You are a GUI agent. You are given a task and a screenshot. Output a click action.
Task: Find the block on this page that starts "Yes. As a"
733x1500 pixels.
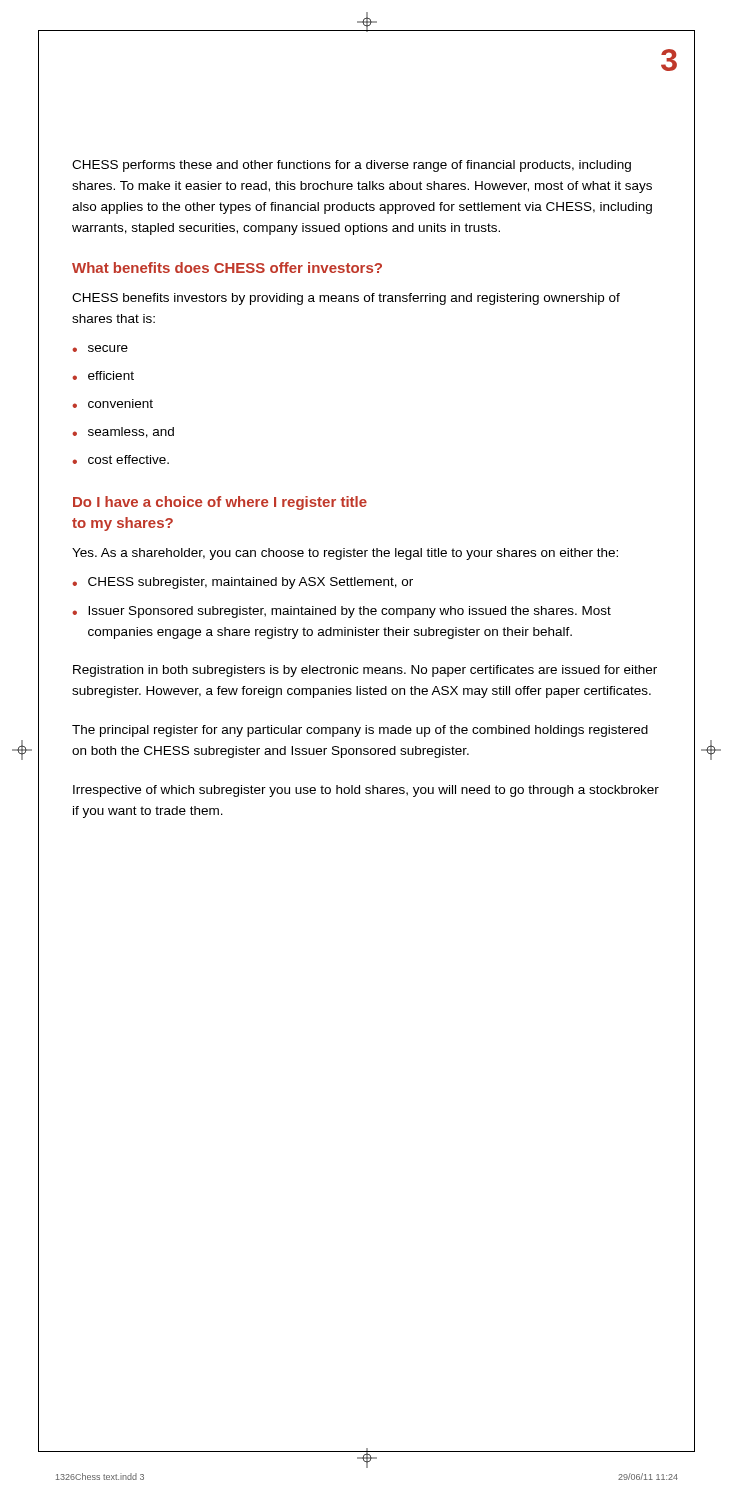(x=346, y=553)
